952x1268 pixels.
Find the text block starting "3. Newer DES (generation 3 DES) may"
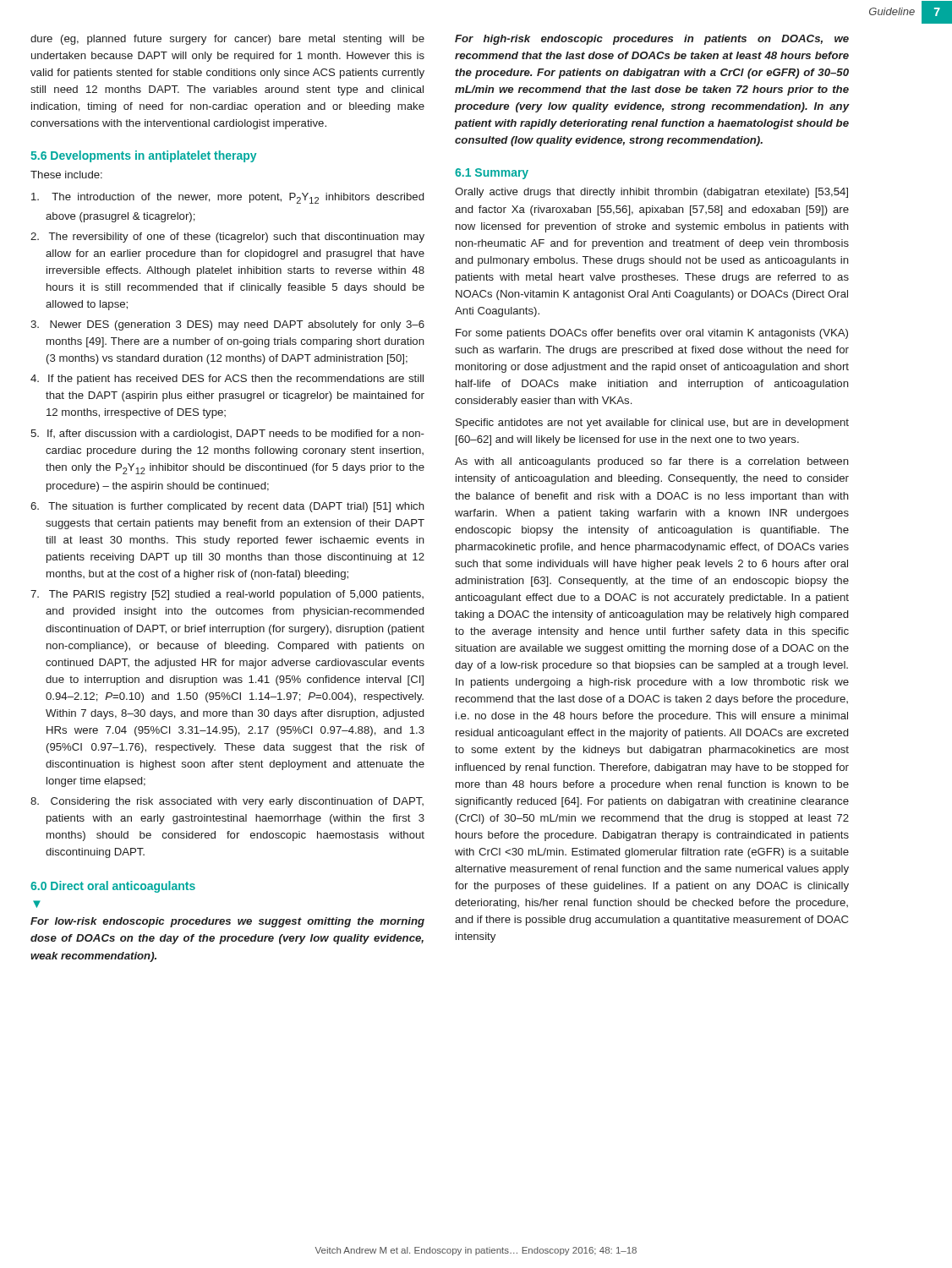pyautogui.click(x=227, y=341)
